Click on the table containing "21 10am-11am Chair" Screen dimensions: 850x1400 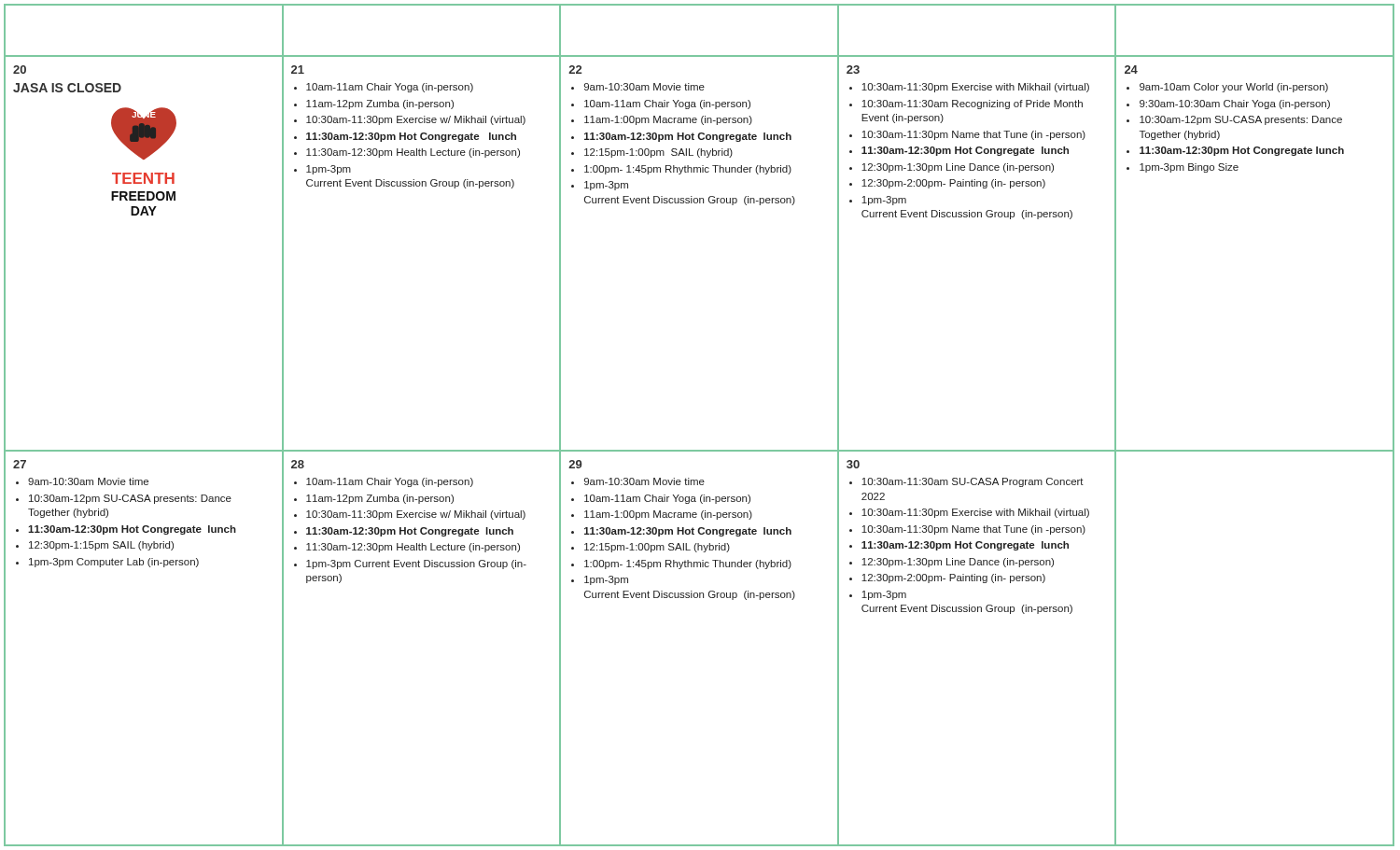(x=421, y=253)
